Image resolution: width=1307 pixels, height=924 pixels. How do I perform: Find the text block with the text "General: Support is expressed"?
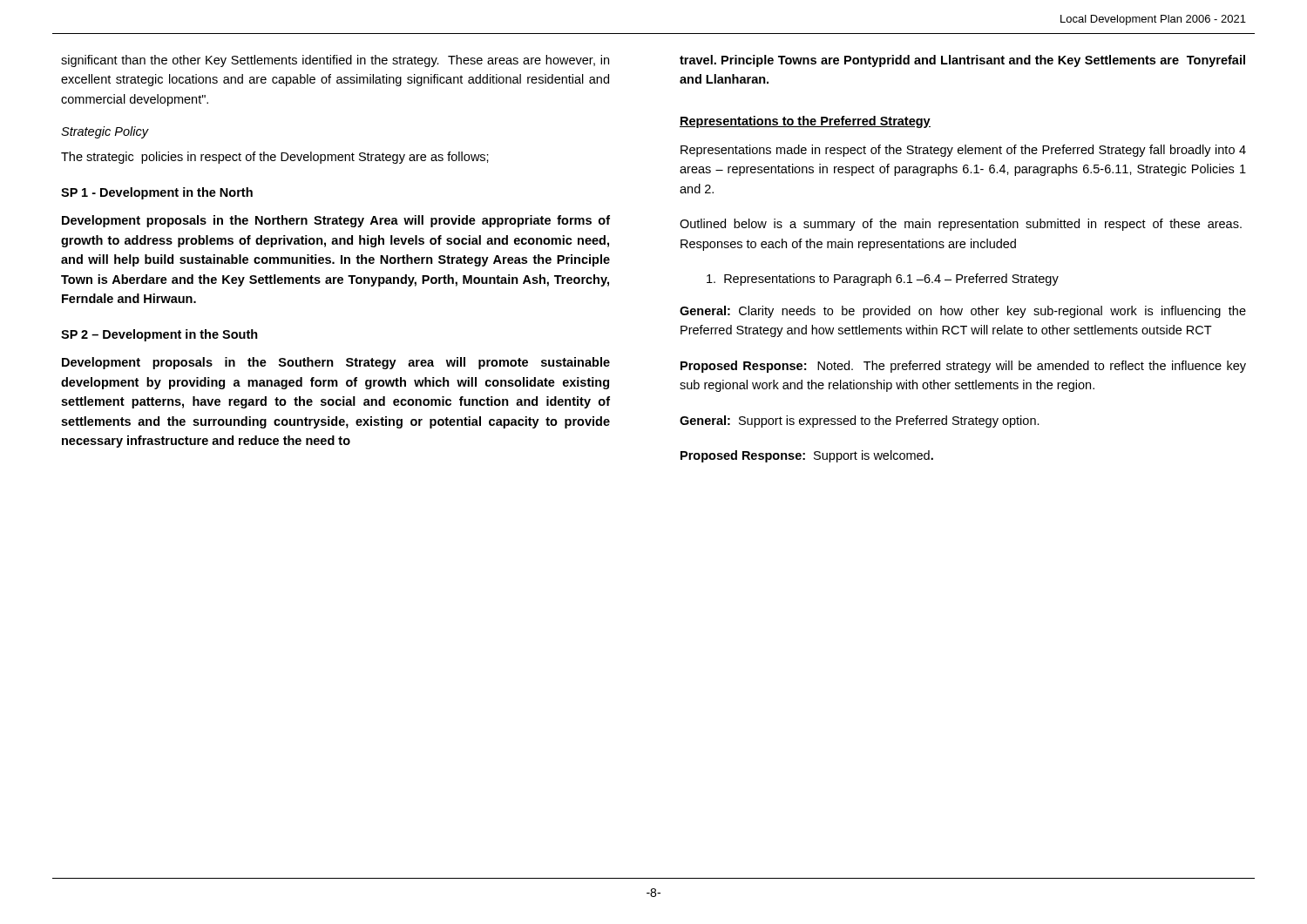coord(860,420)
